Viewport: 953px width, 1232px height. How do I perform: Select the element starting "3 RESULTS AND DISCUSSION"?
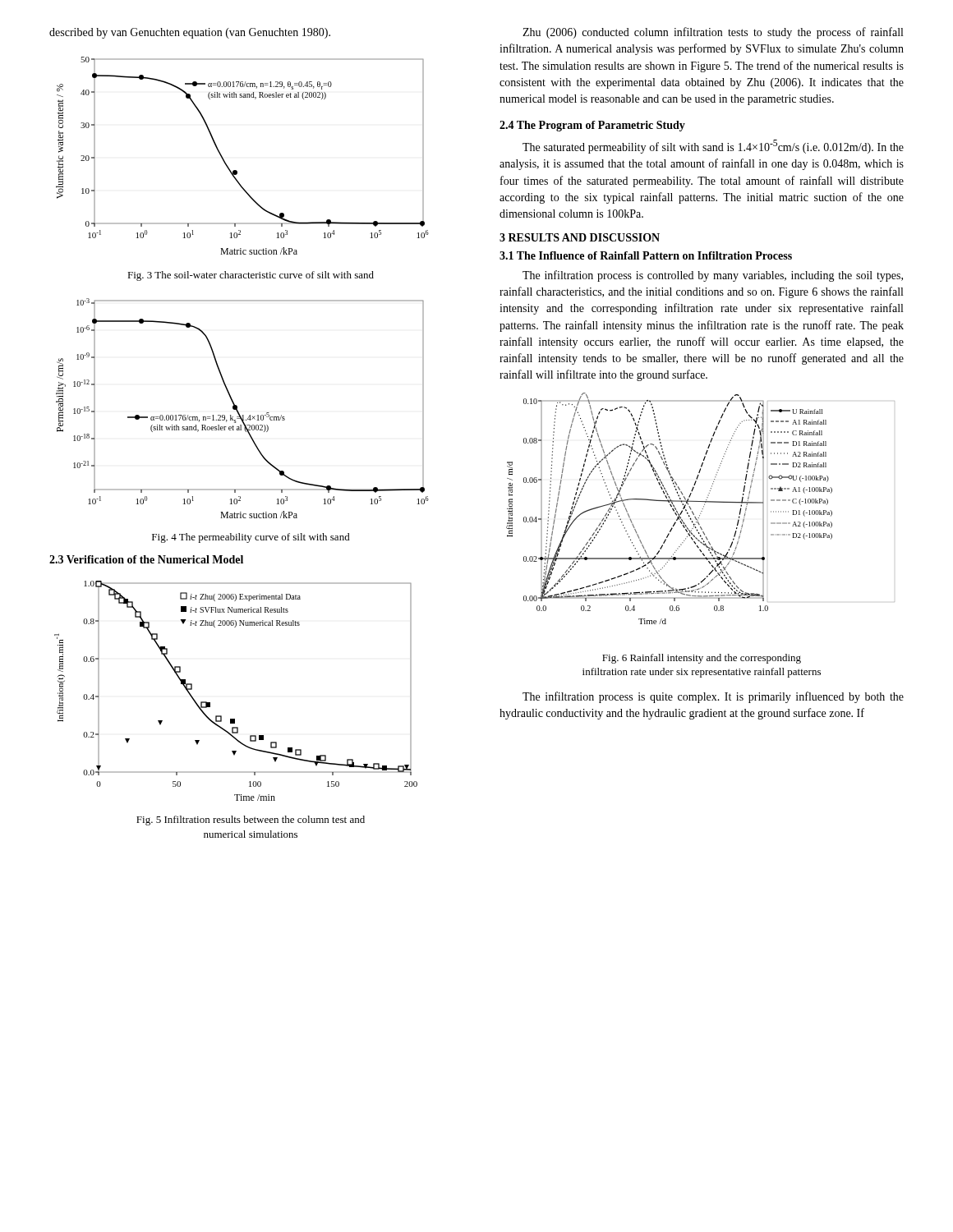(x=580, y=238)
